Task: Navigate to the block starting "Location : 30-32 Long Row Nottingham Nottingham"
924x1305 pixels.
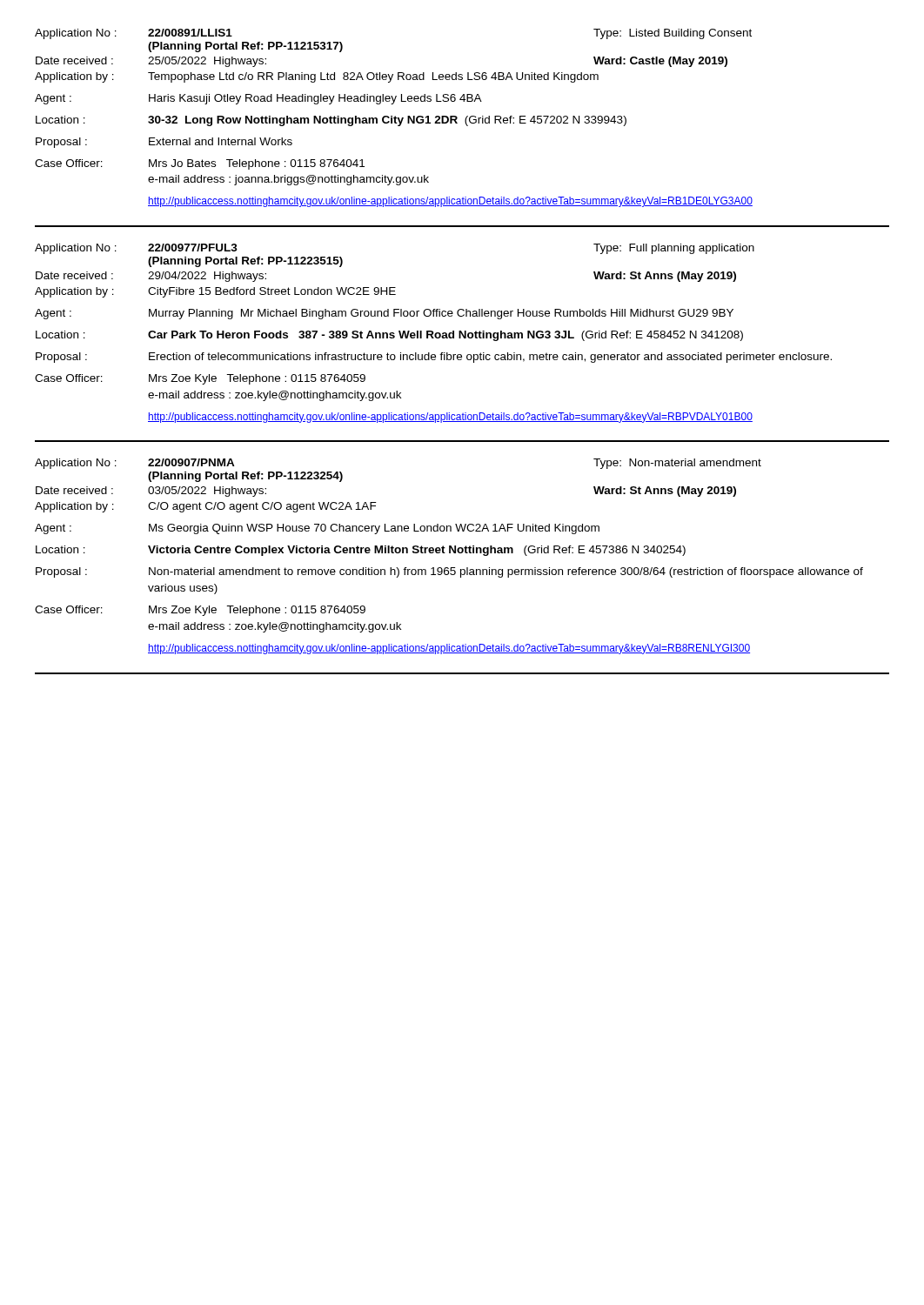Action: tap(462, 120)
